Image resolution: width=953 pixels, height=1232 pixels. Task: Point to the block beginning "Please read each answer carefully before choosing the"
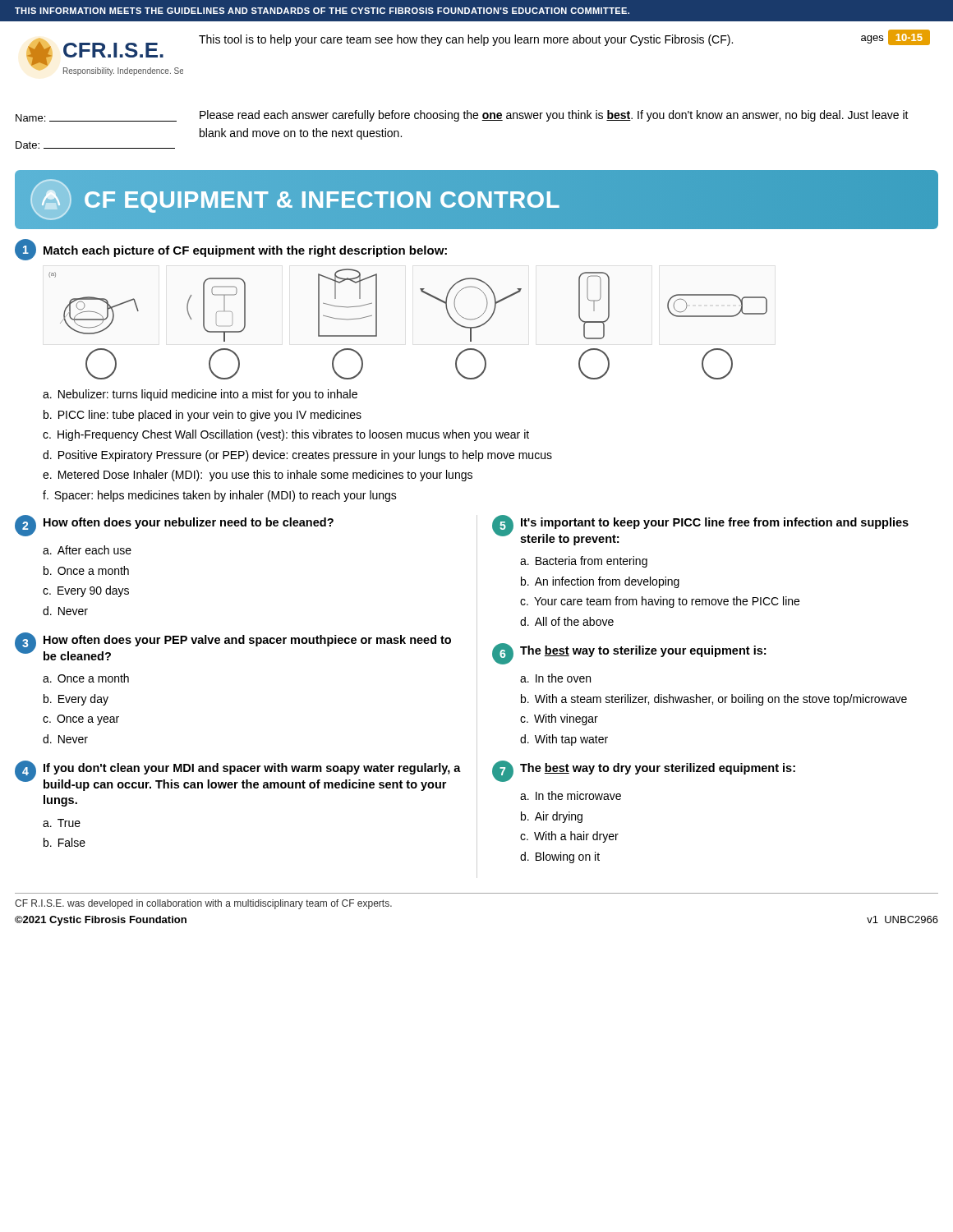coord(553,124)
